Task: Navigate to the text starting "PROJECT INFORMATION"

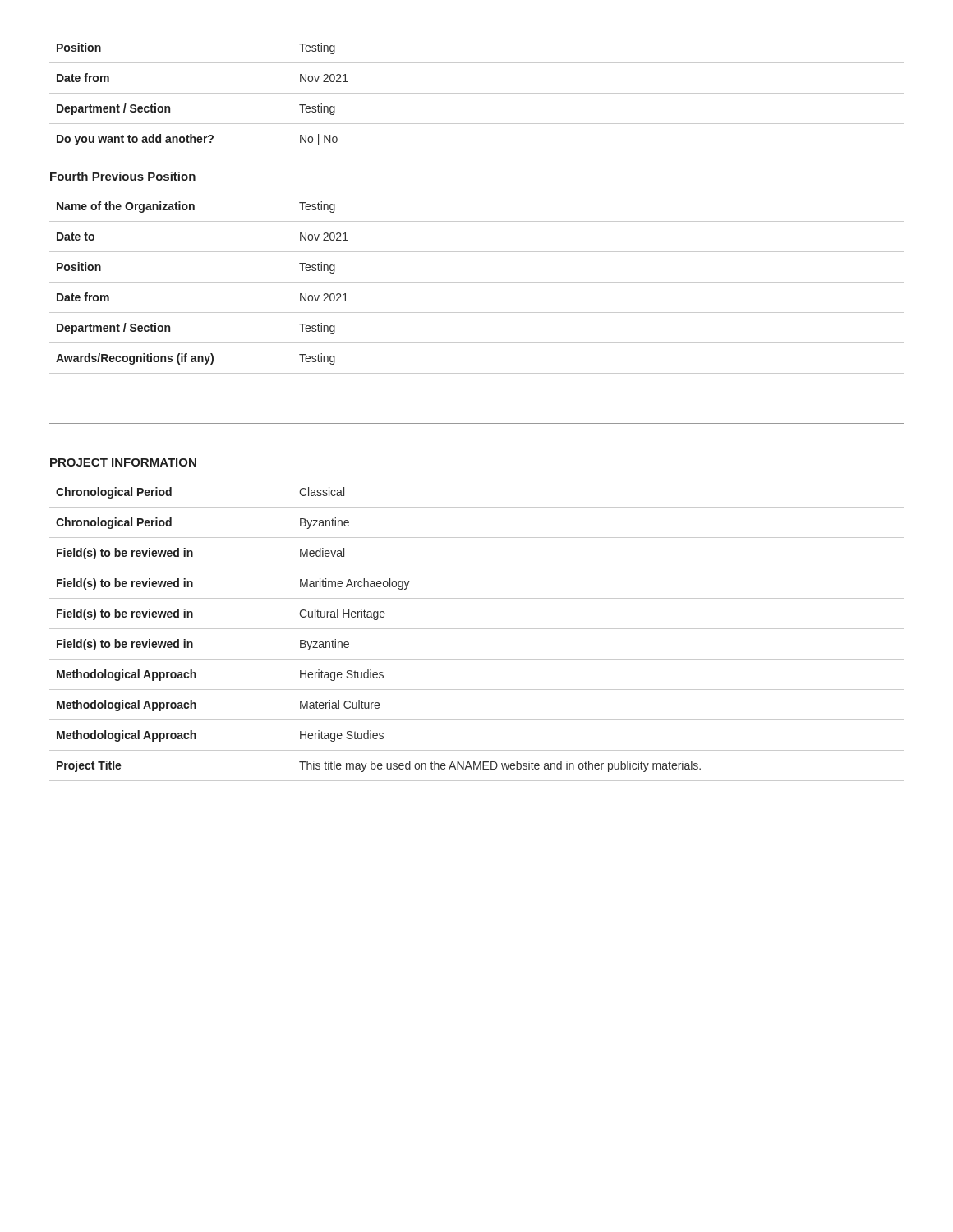Action: (x=123, y=462)
